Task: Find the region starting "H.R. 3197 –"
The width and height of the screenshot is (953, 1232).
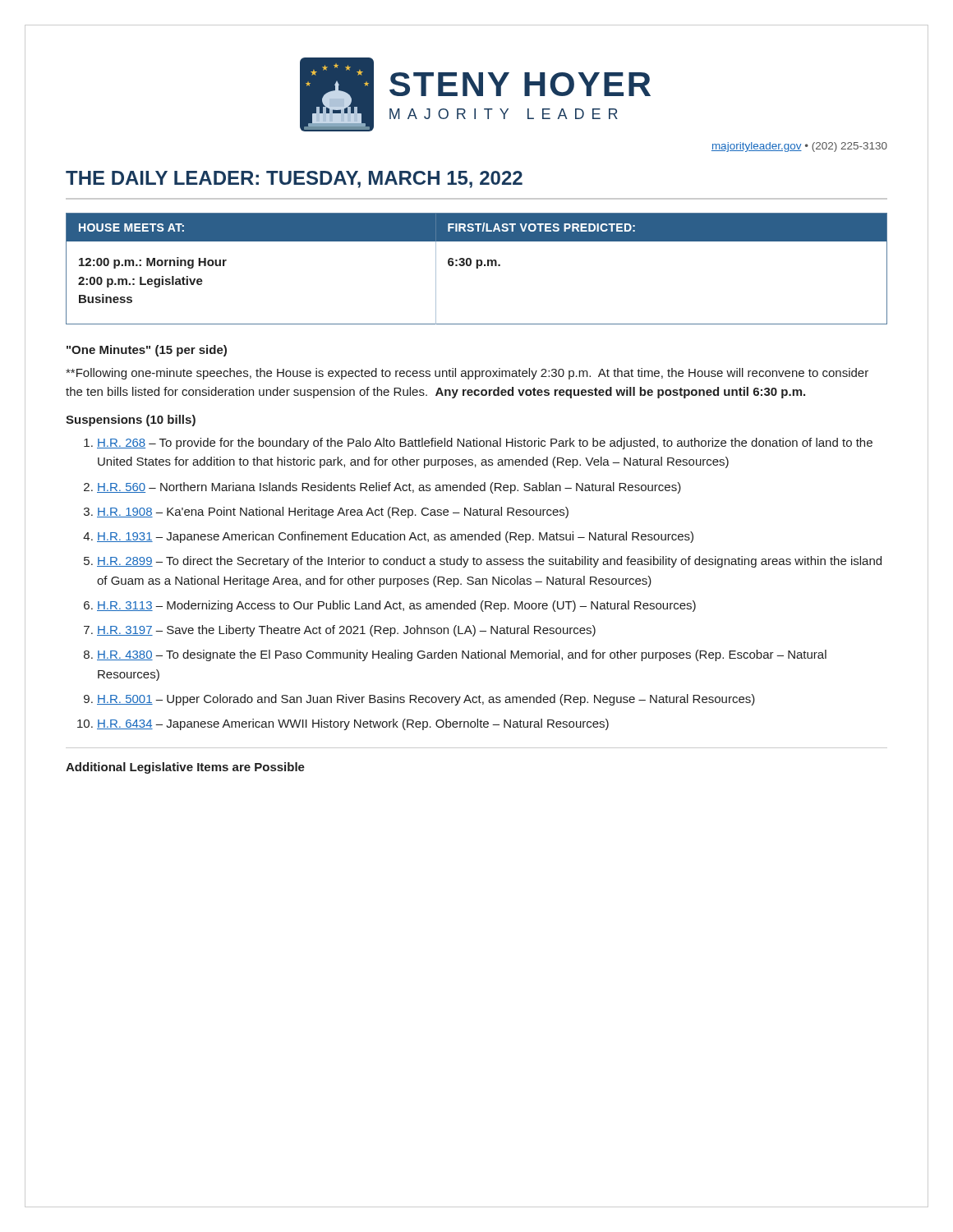Action: click(x=347, y=630)
